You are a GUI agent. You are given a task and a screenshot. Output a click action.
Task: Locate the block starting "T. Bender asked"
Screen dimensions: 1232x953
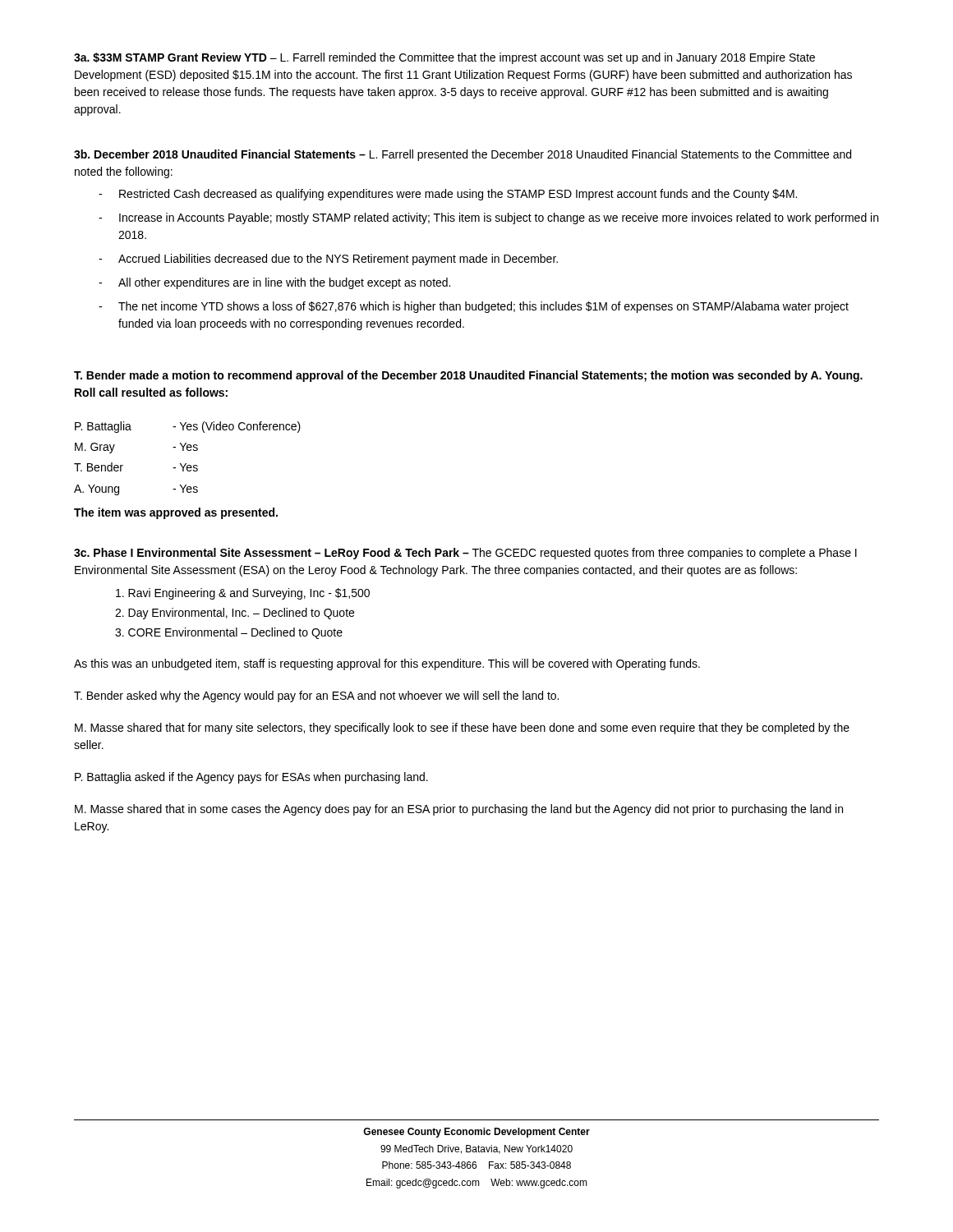click(317, 696)
